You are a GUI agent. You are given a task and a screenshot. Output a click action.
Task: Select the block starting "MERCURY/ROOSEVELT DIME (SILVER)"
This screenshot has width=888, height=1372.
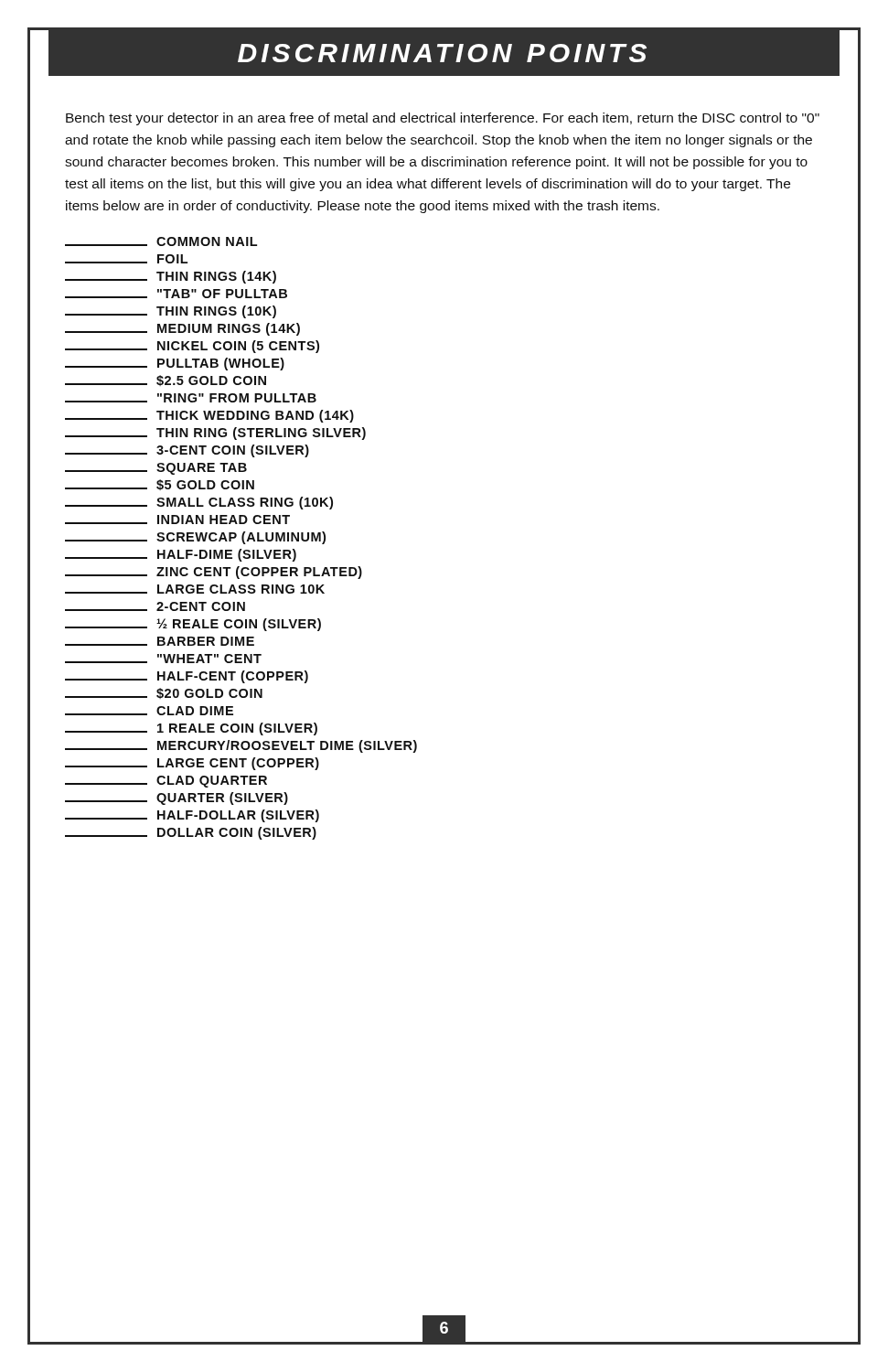tap(241, 745)
